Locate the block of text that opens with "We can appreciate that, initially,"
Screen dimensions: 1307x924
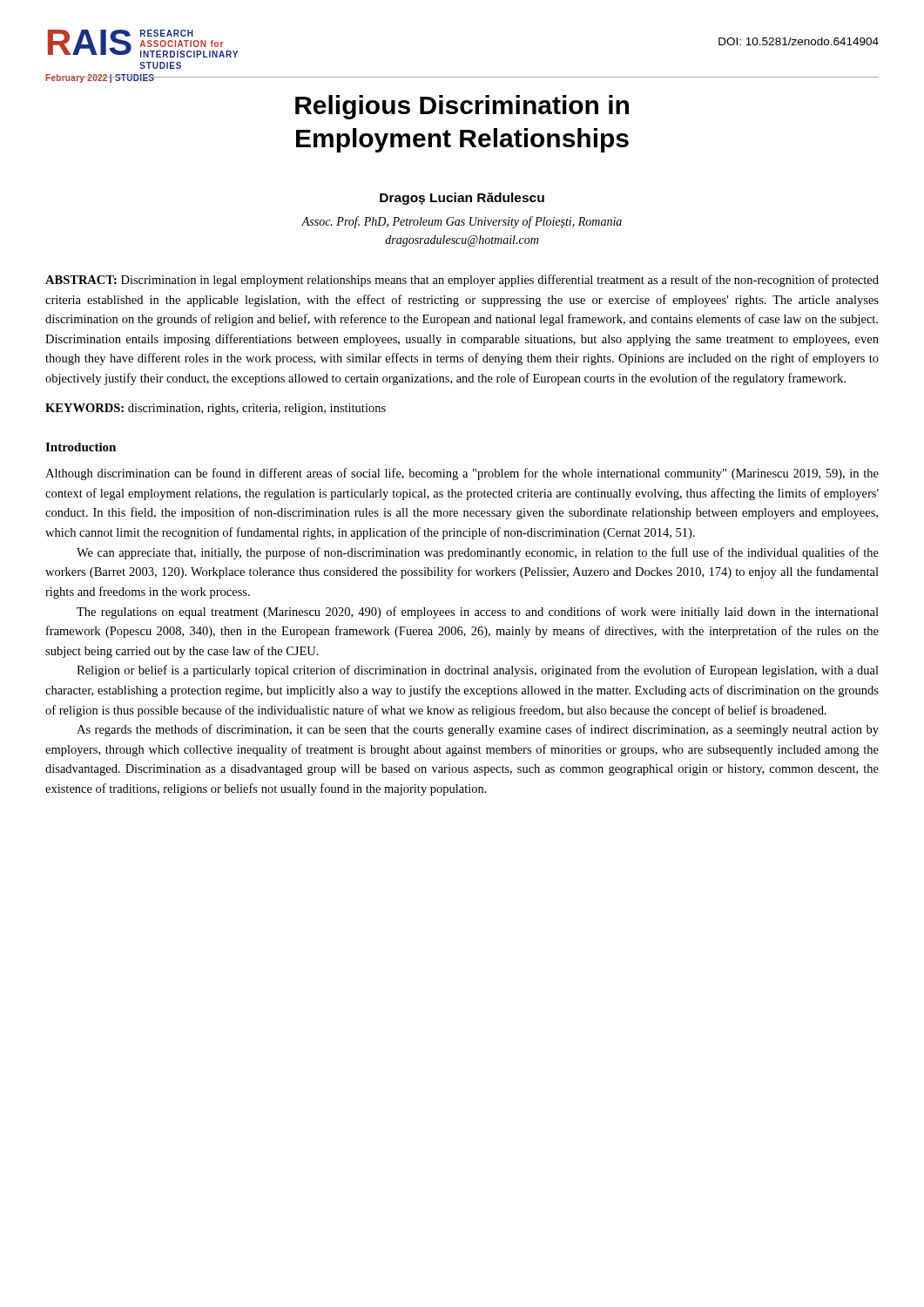click(x=462, y=572)
